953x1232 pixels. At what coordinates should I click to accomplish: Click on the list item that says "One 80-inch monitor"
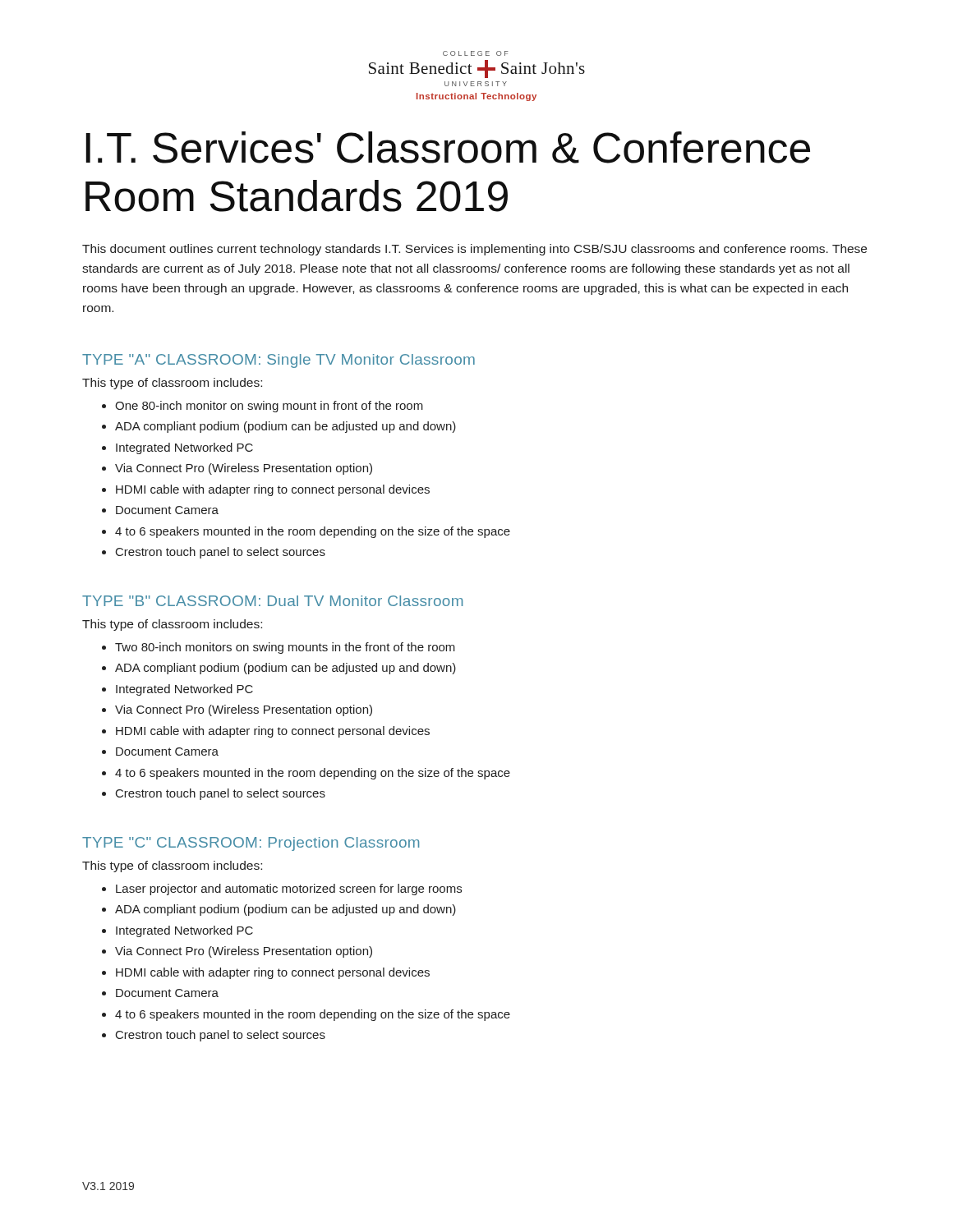click(x=269, y=405)
